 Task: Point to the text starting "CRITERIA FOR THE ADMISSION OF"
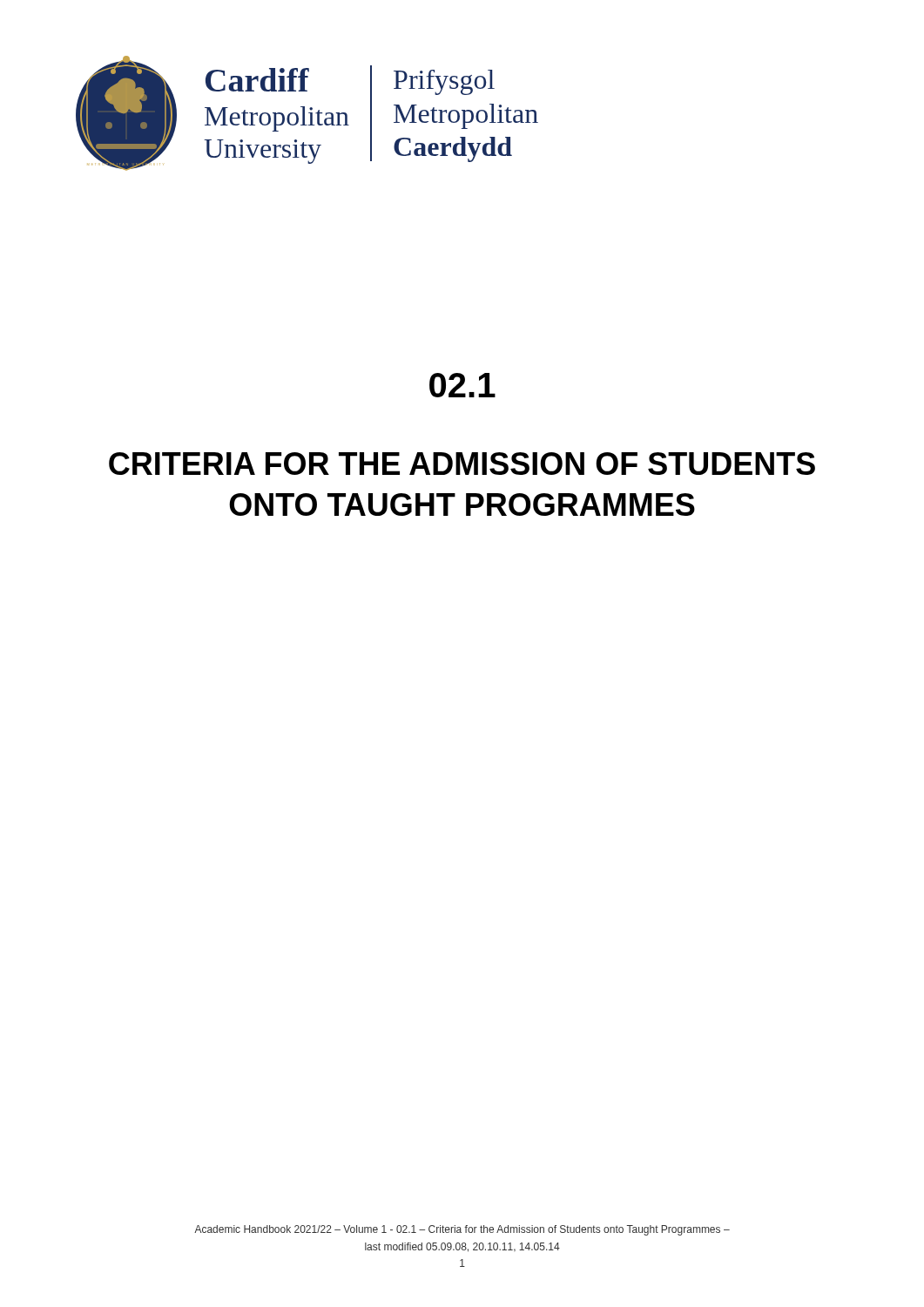click(462, 484)
